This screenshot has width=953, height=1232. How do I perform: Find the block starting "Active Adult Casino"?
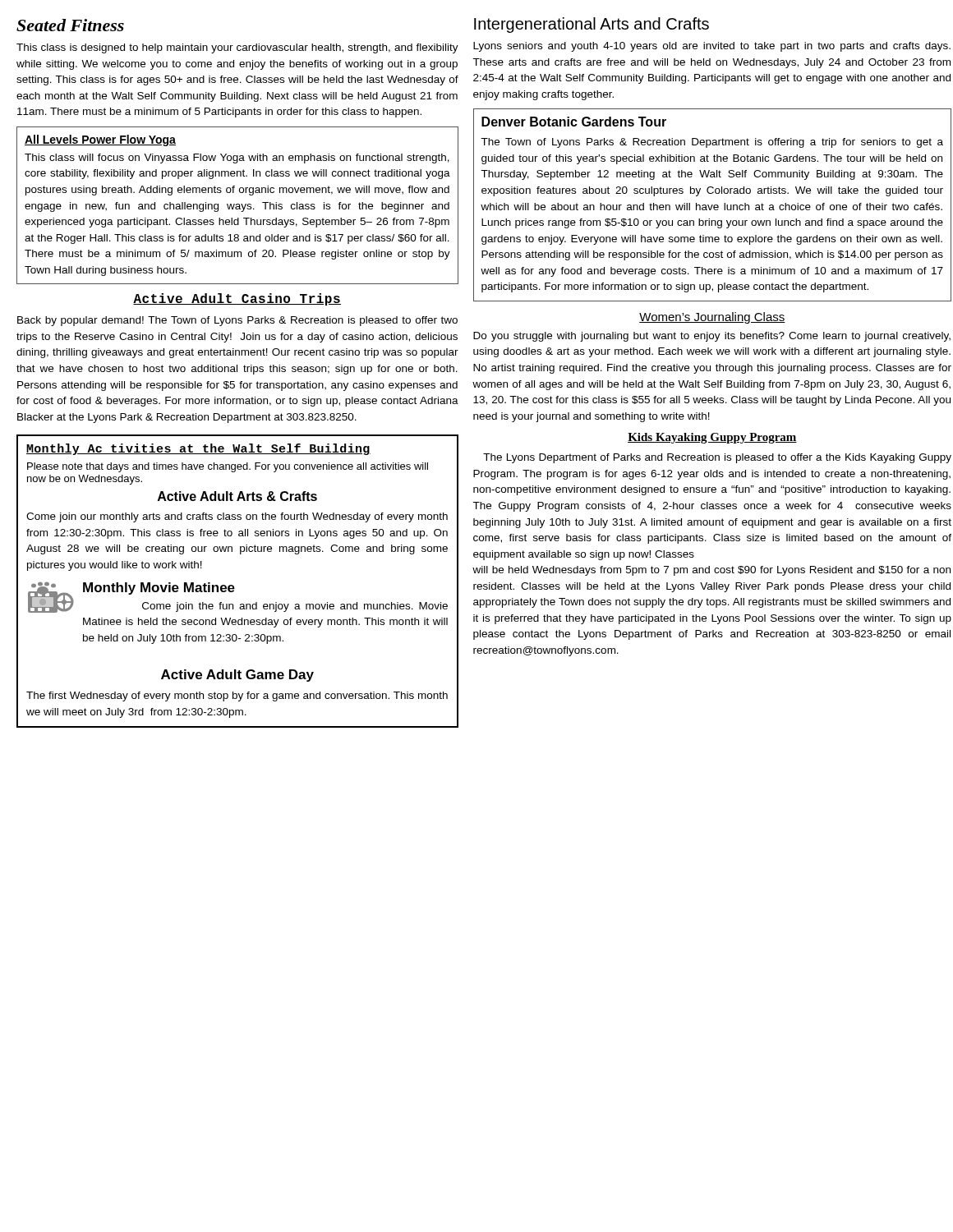click(x=237, y=300)
